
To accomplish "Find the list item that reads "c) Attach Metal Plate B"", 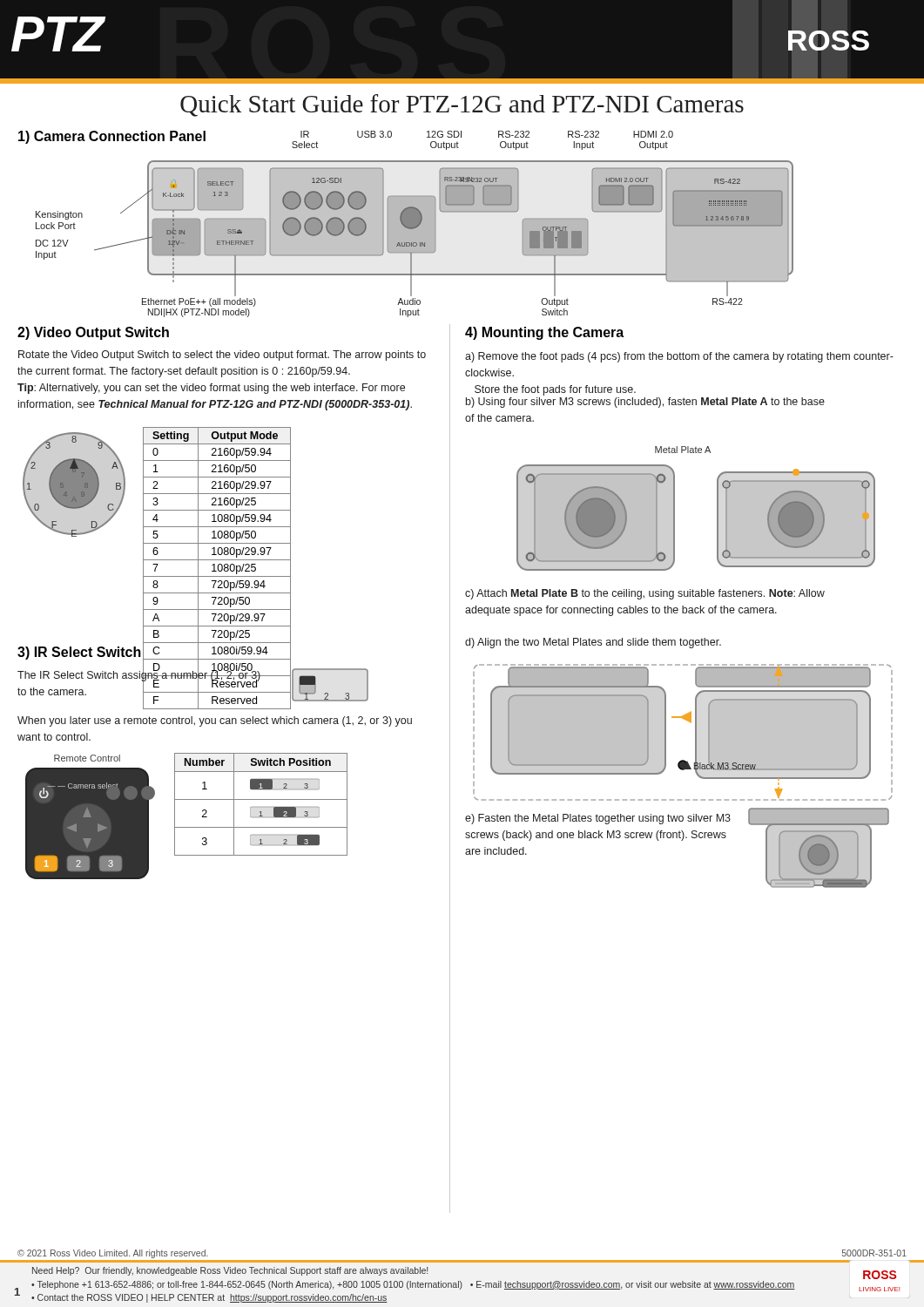I will (645, 602).
